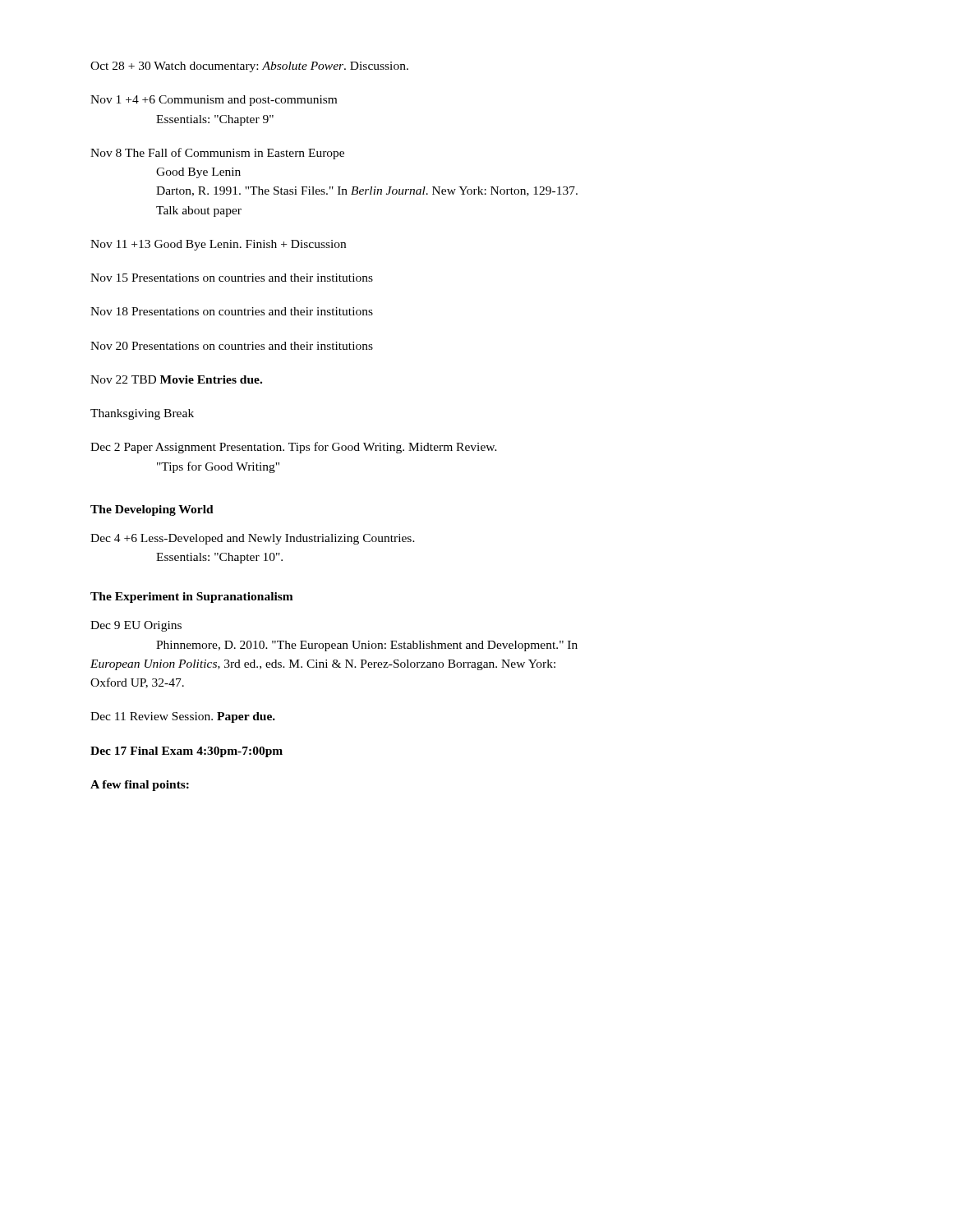
Task: Find the list item containing "Dec 11 Review Session. Paper due."
Action: 183,716
